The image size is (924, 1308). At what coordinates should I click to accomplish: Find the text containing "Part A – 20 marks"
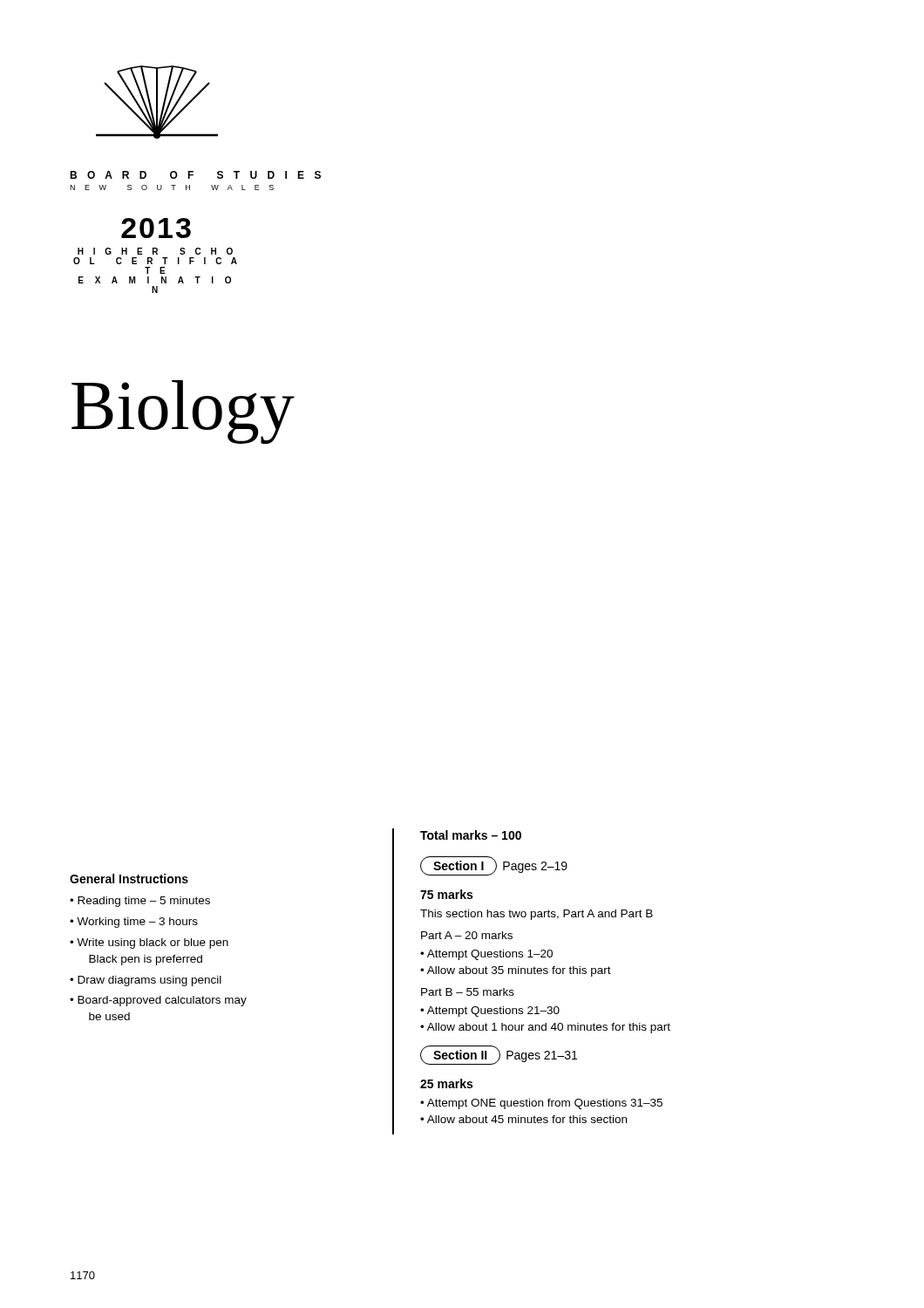click(467, 935)
